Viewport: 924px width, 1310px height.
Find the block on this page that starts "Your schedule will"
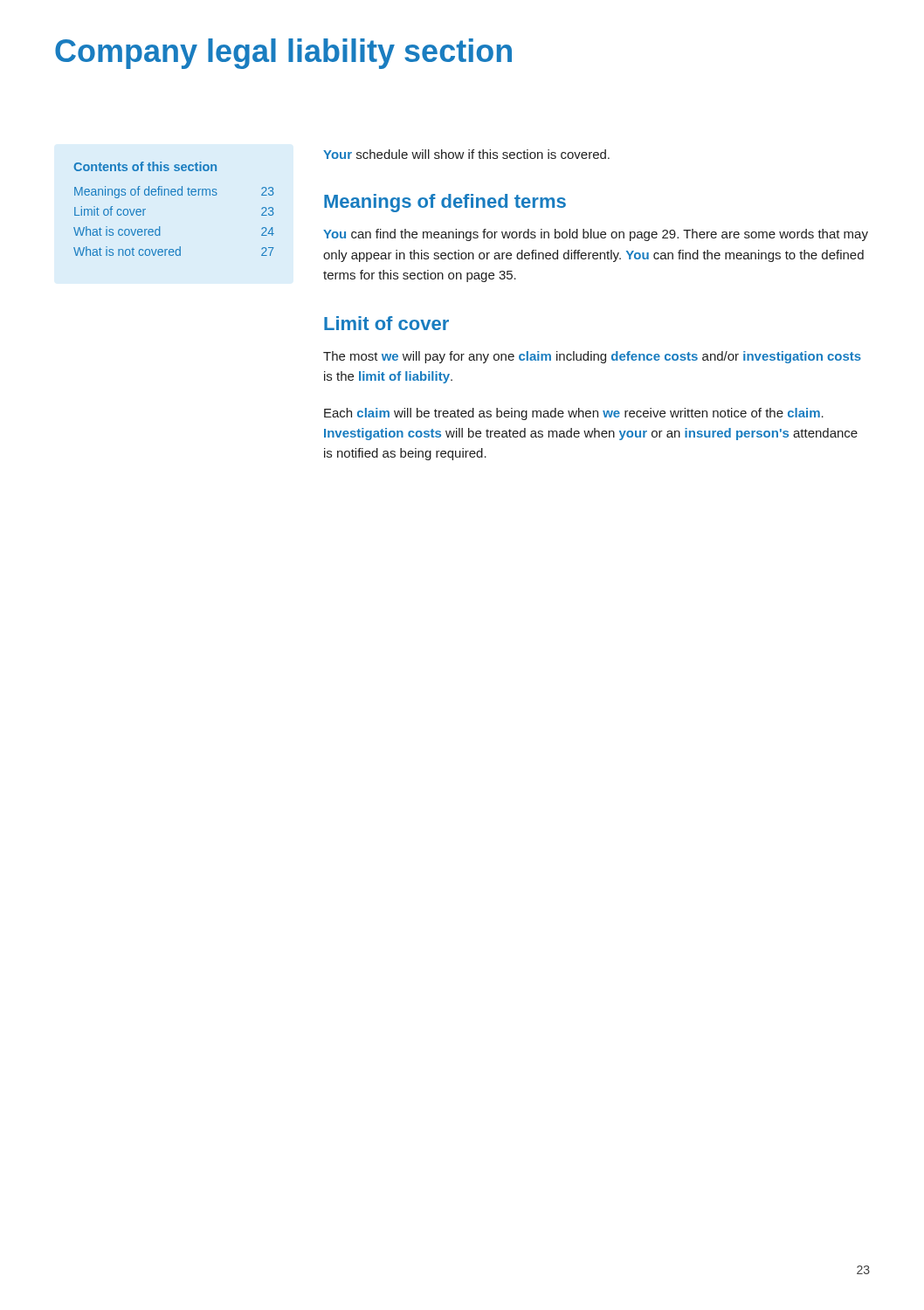tap(467, 154)
